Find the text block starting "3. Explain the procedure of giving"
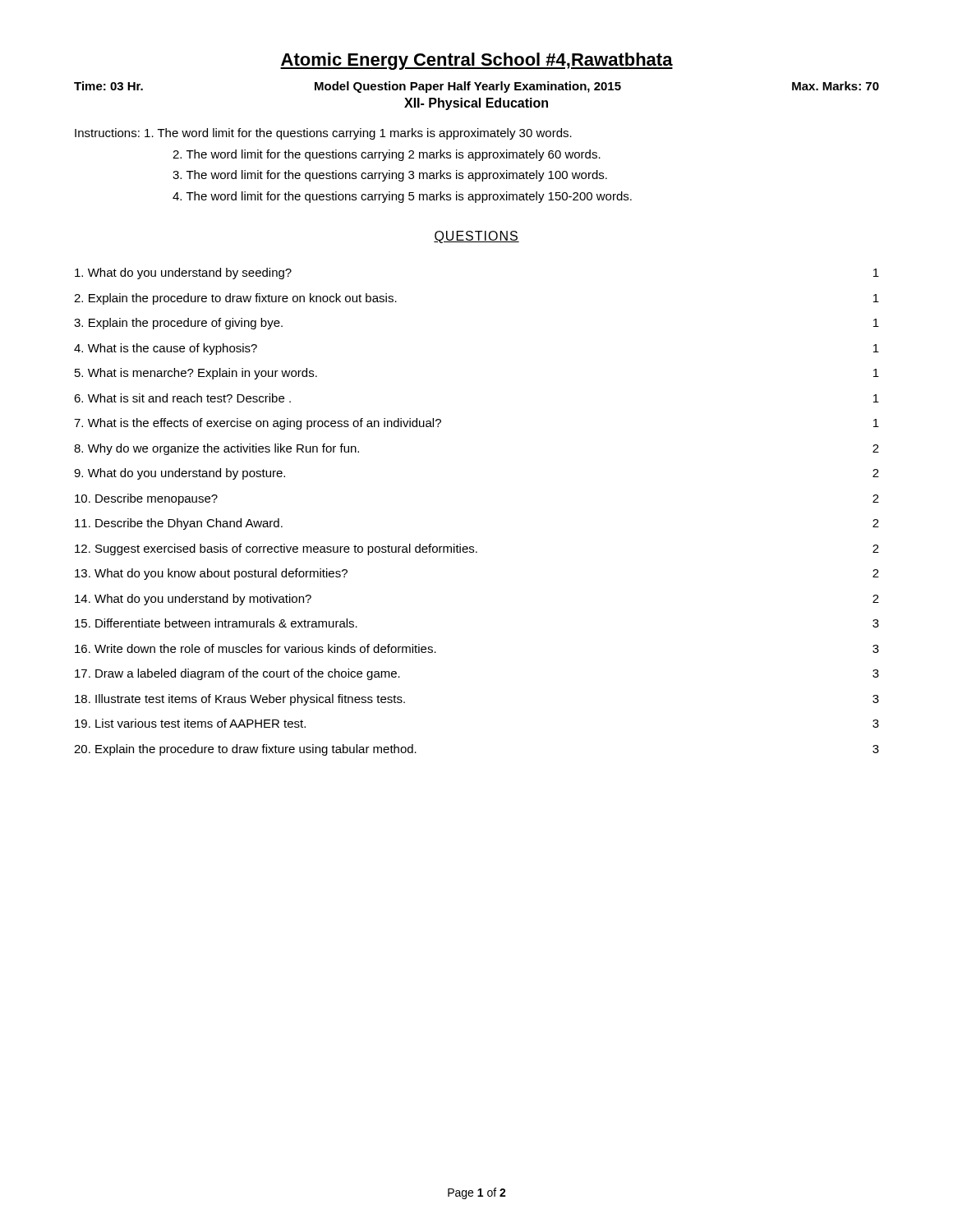953x1232 pixels. 180,323
